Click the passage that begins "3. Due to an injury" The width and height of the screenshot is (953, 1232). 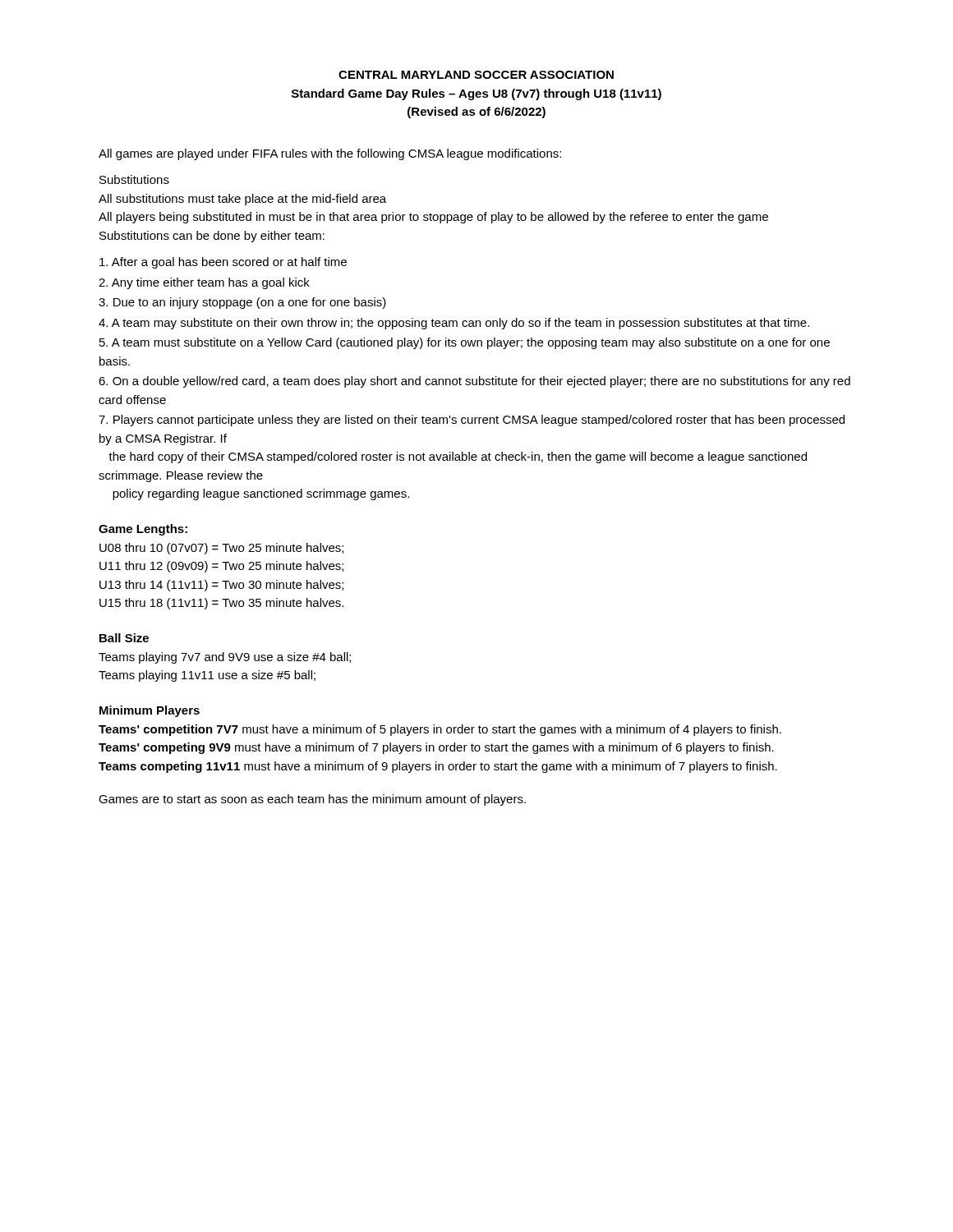tap(242, 302)
